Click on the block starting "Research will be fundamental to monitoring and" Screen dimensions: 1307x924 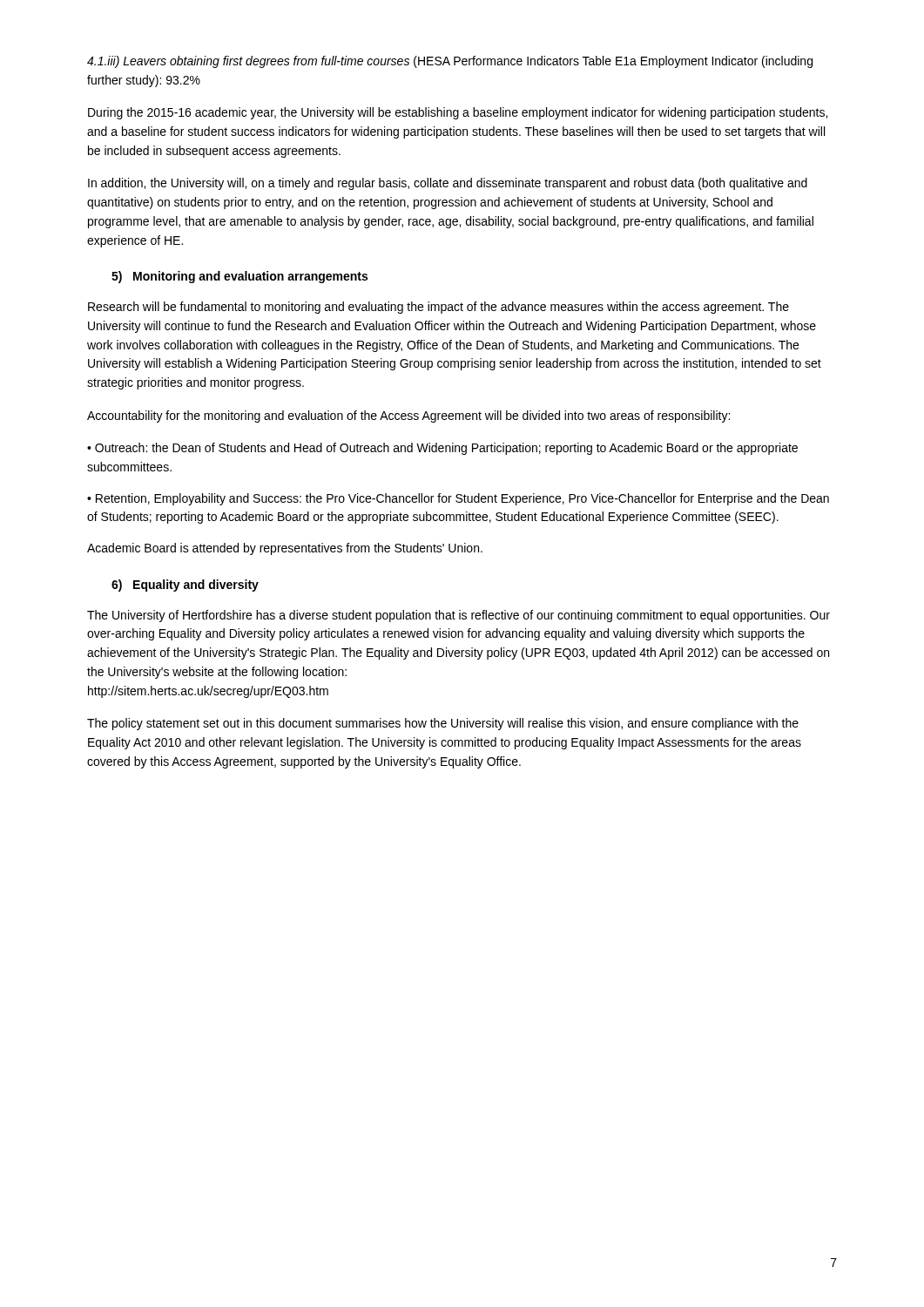[454, 345]
